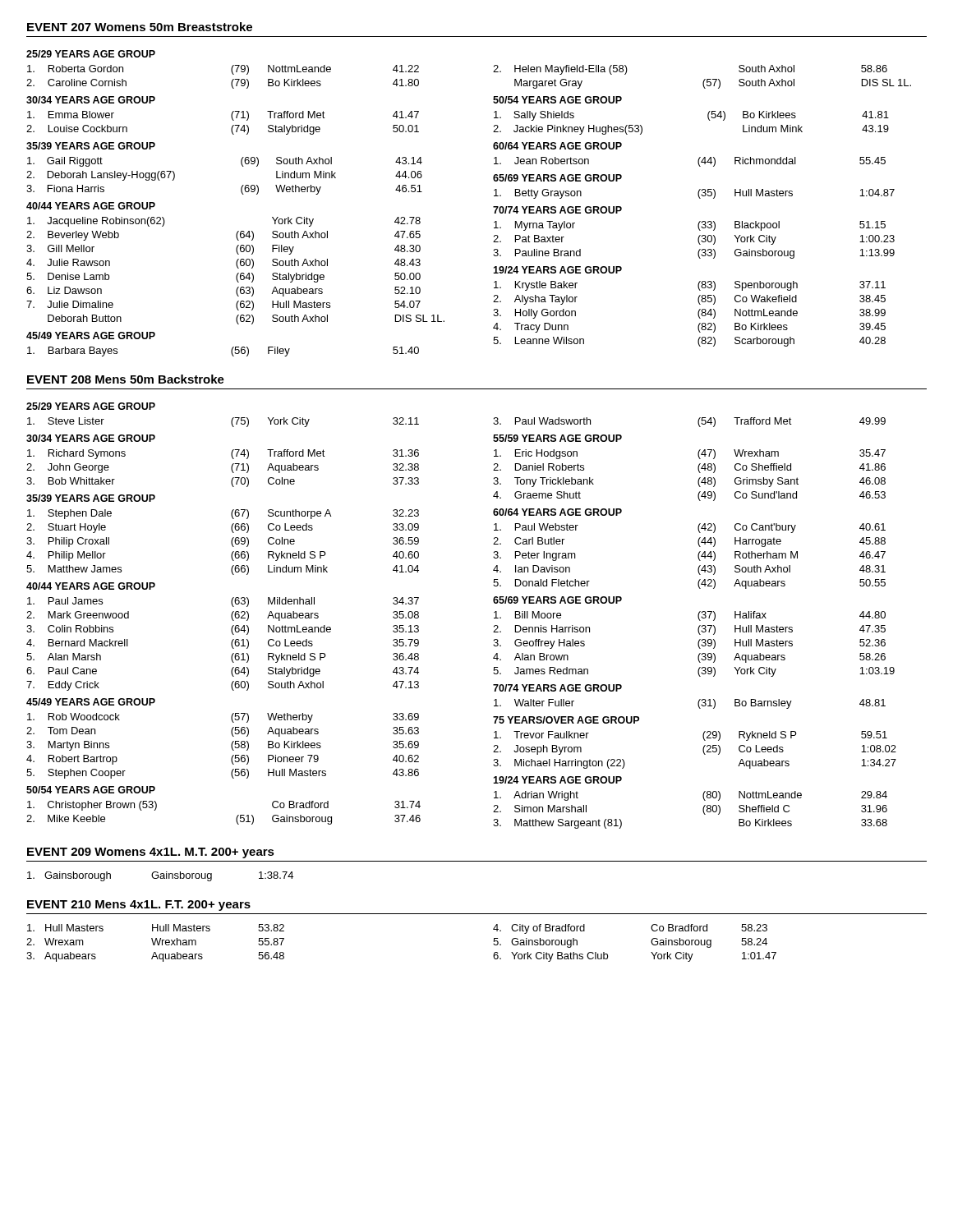Locate the table with the text "1:38.74"
Screen dimensions: 1232x953
point(476,875)
